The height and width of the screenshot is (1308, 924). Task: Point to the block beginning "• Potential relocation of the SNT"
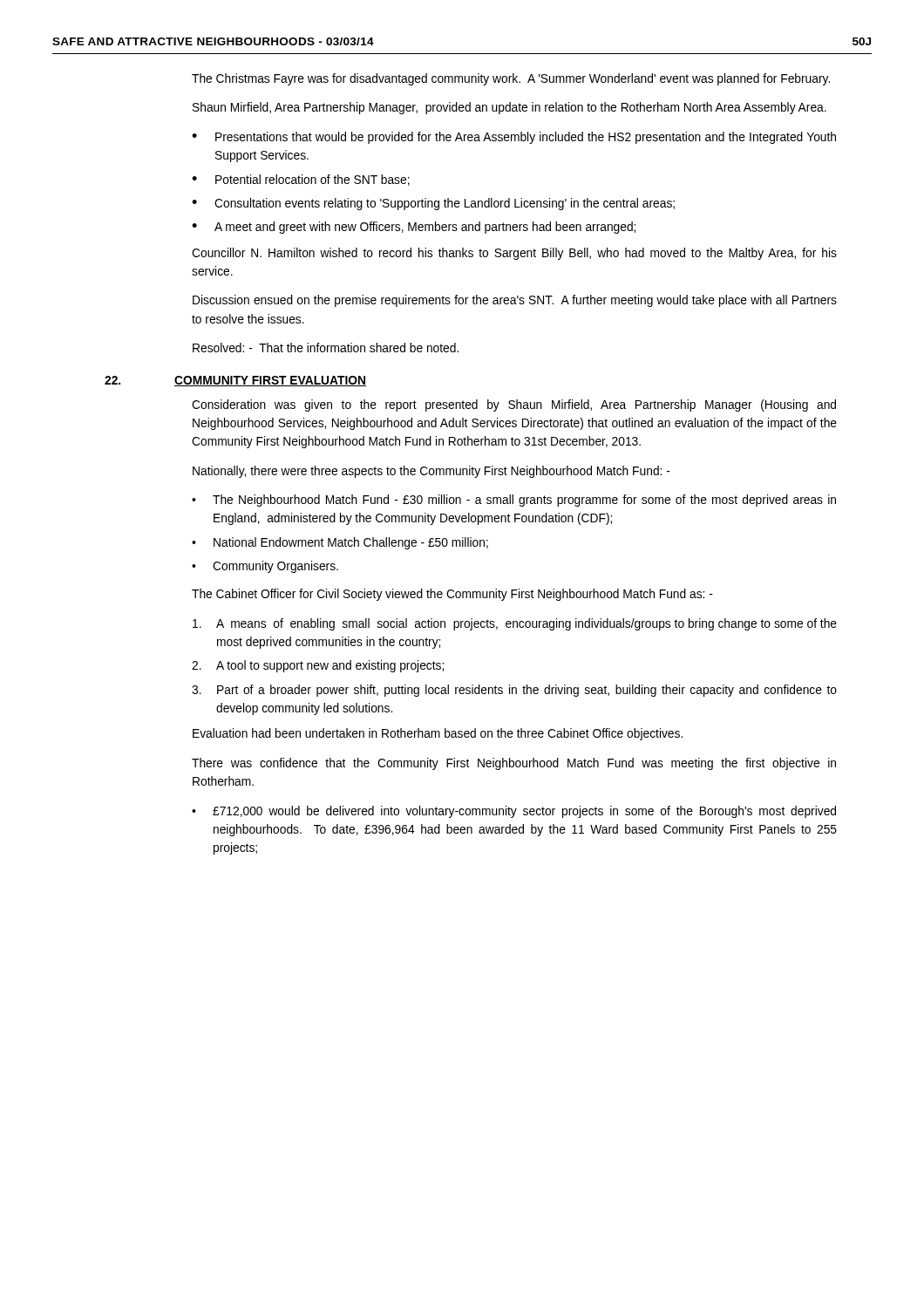pos(301,180)
